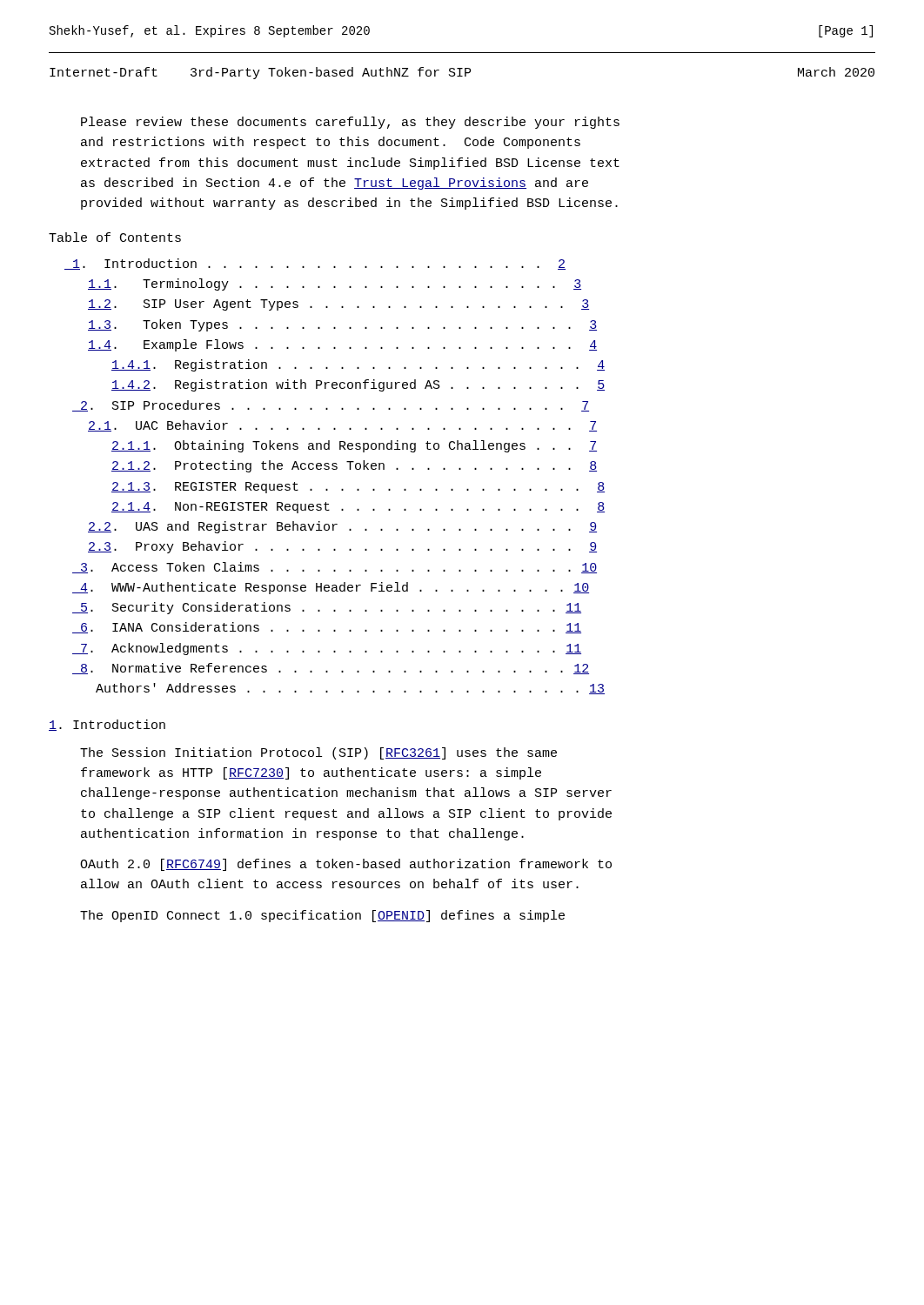Locate the list item that reads "2.1. UAC Behavior . . ."

[331, 427]
